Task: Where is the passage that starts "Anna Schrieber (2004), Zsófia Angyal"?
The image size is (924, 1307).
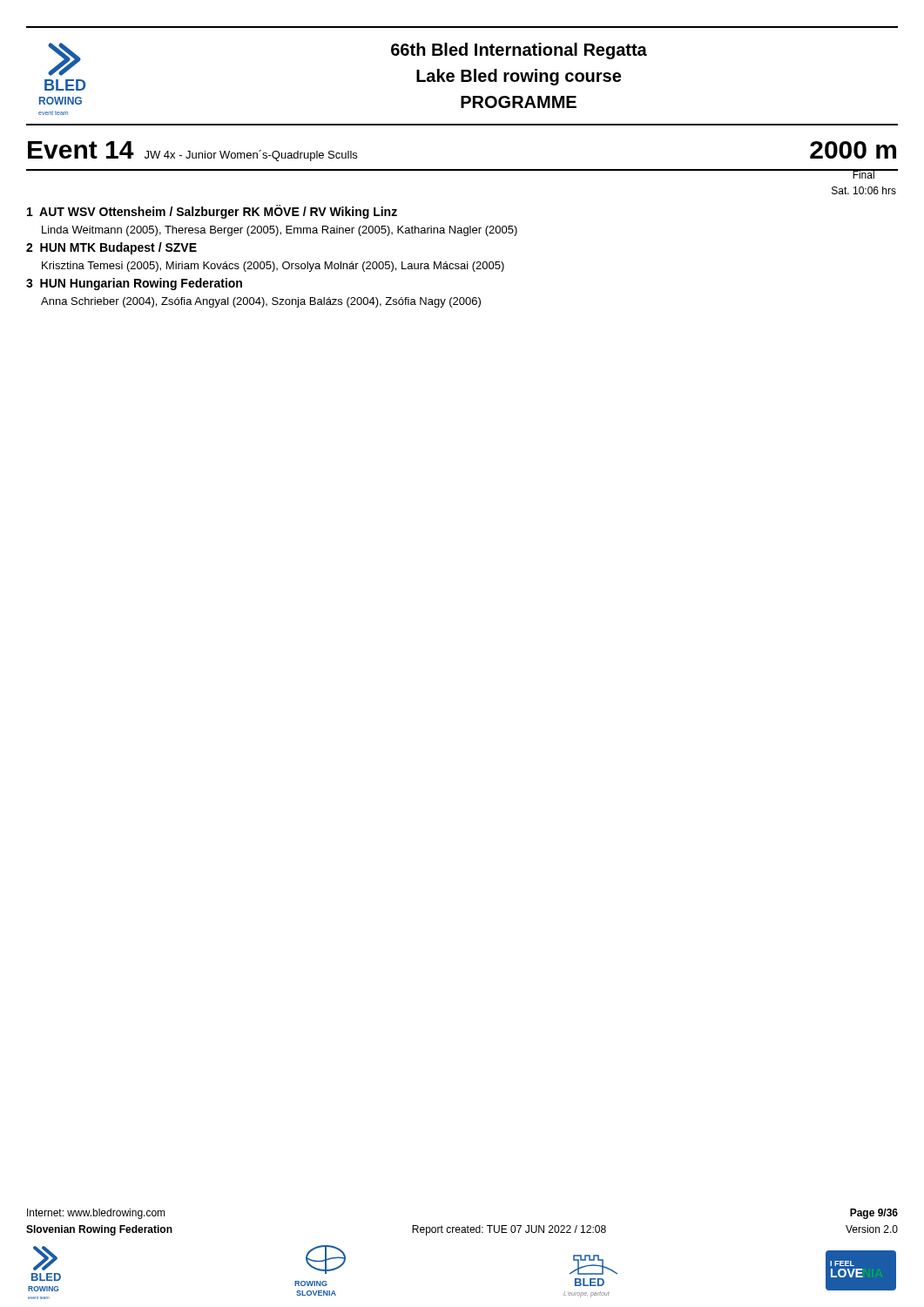Action: (261, 301)
